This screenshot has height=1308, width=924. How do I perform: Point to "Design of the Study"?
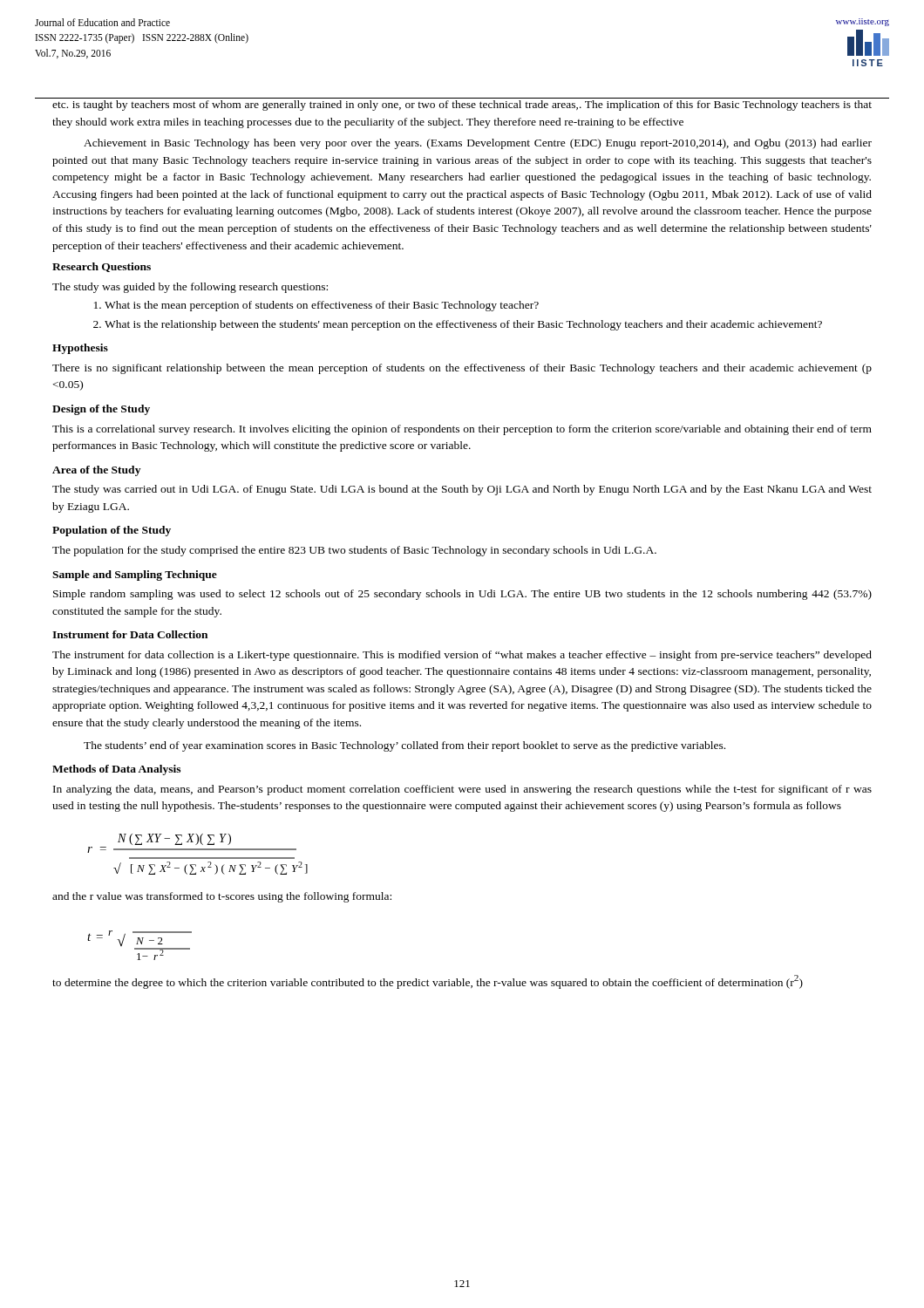point(101,410)
